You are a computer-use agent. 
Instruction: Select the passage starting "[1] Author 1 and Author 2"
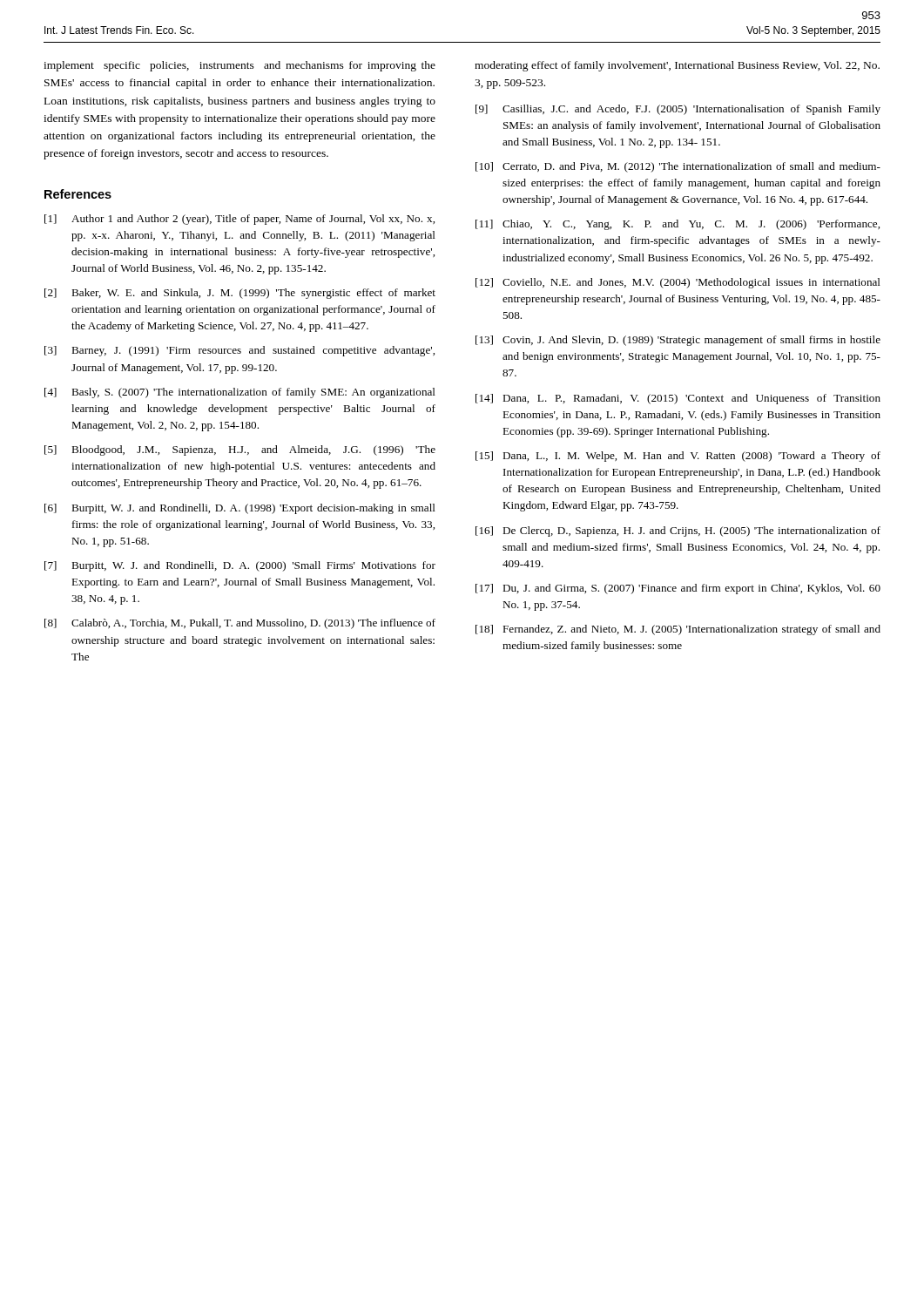pos(240,243)
